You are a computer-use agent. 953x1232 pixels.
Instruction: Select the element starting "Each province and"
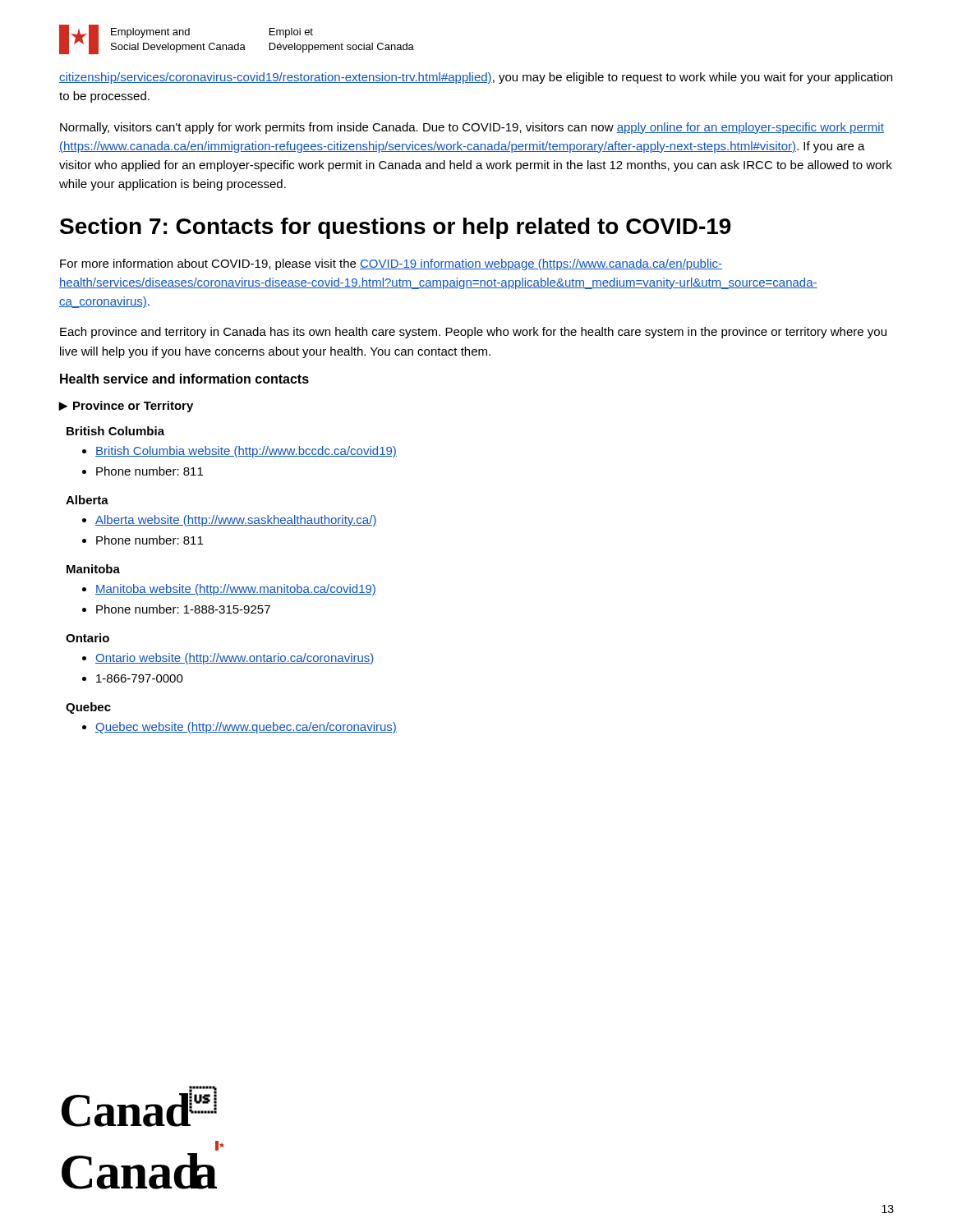(x=473, y=341)
